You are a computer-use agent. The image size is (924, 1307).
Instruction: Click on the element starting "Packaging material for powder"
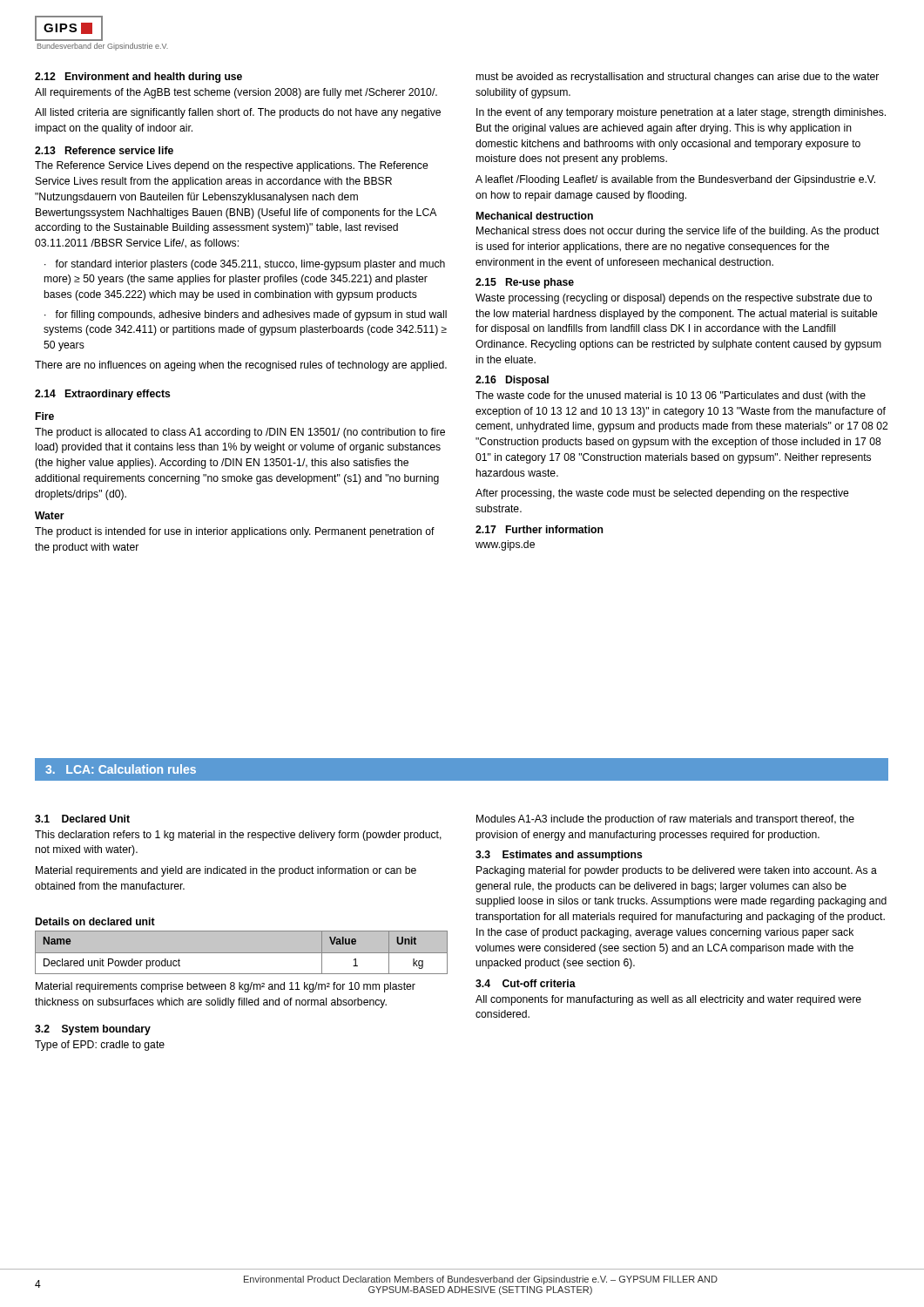(682, 917)
